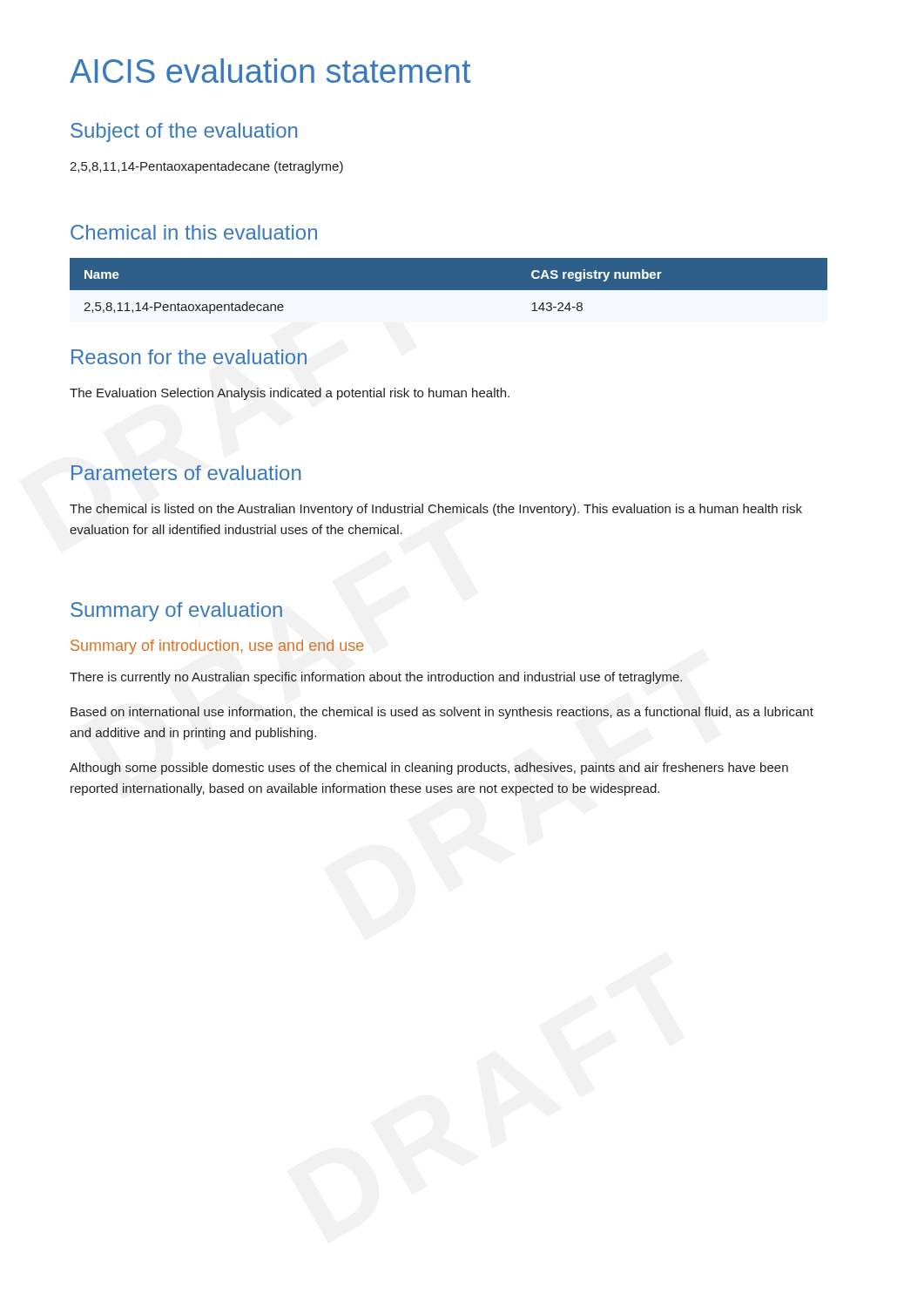
Task: Find the table that mentions "CAS registry number"
Action: tap(449, 290)
